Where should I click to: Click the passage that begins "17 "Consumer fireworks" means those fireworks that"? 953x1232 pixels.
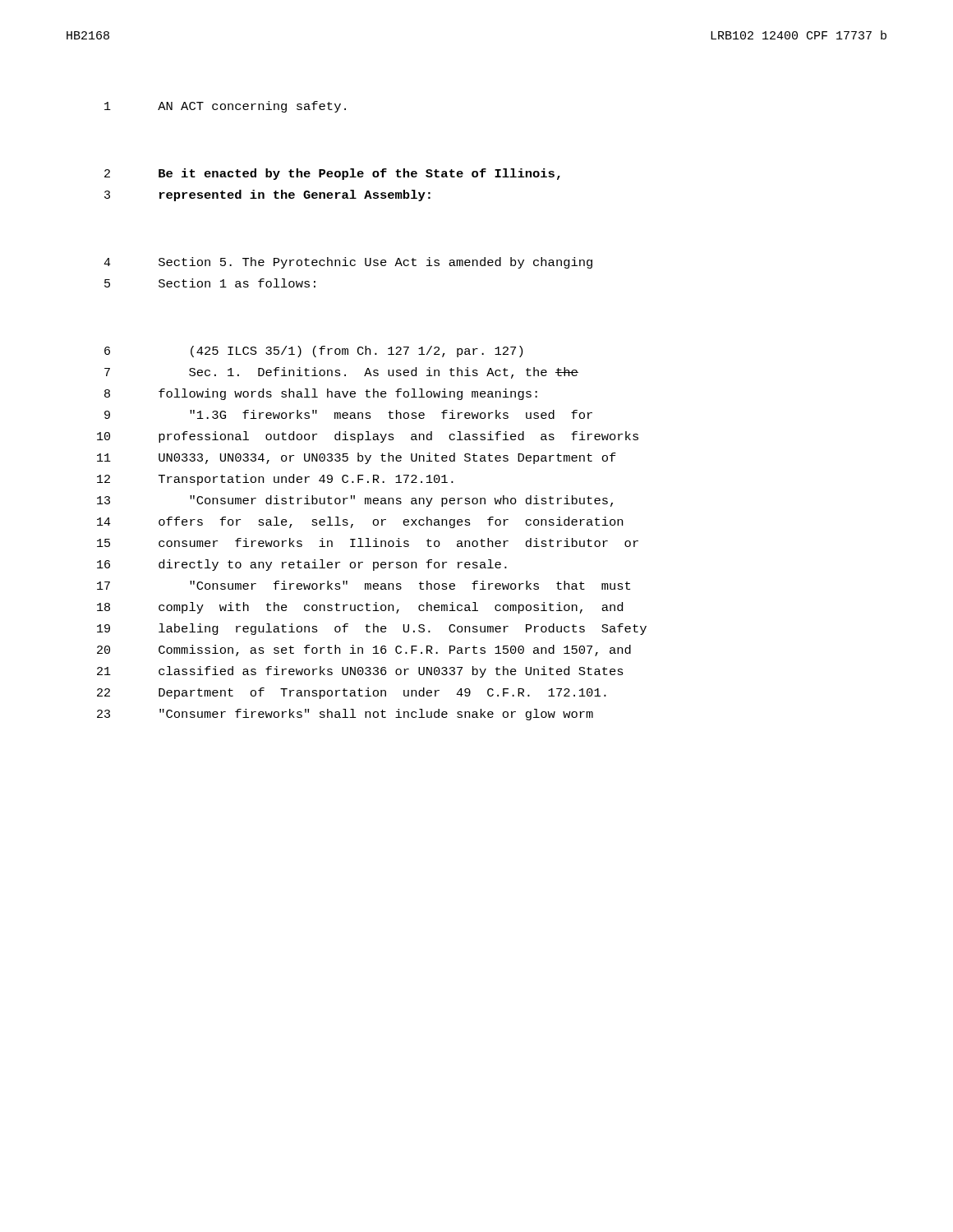[476, 587]
